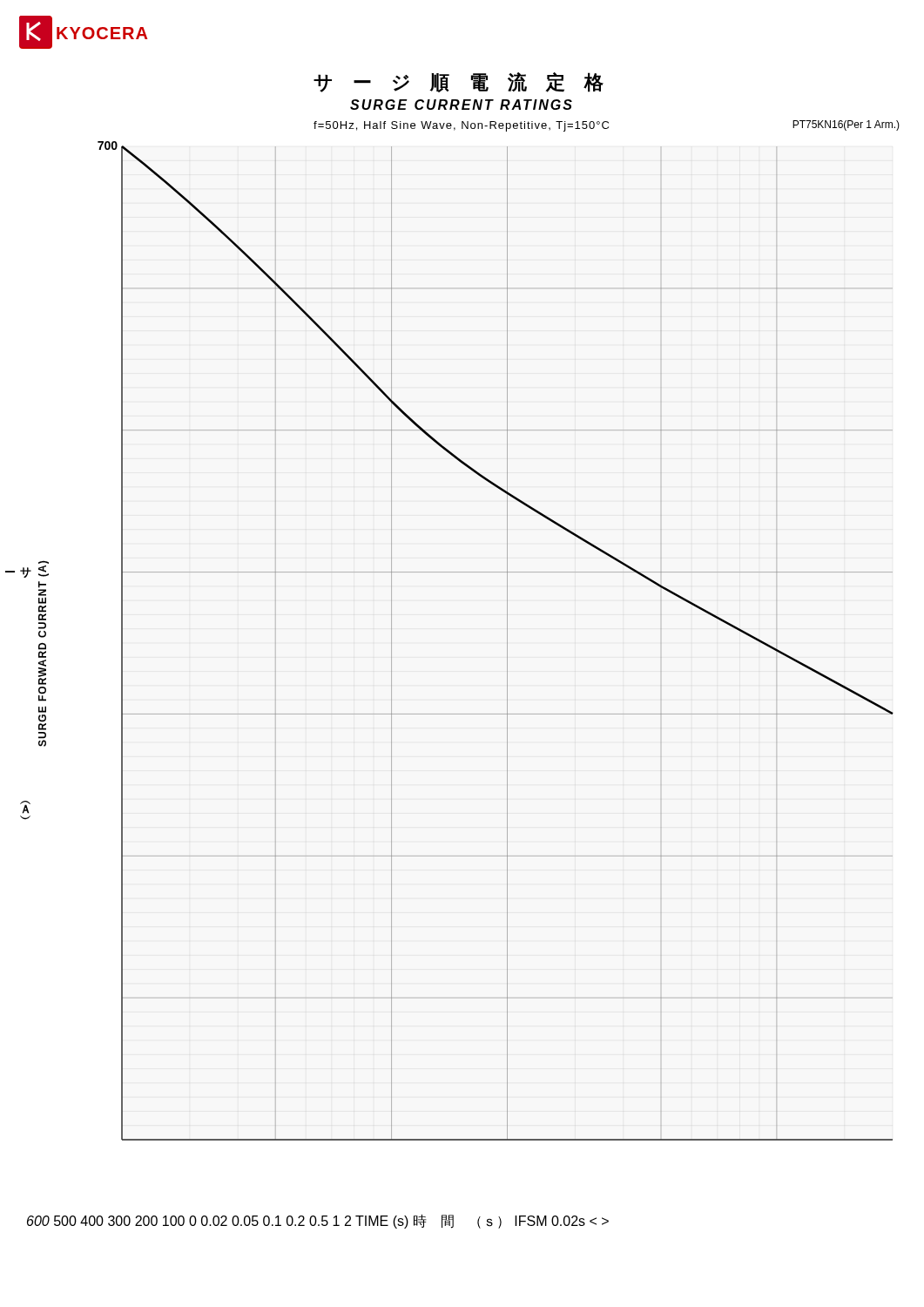Click on the passage starting "SURGE FORWARD CURRENT (A)"
This screenshot has height=1307, width=924.
(x=43, y=654)
